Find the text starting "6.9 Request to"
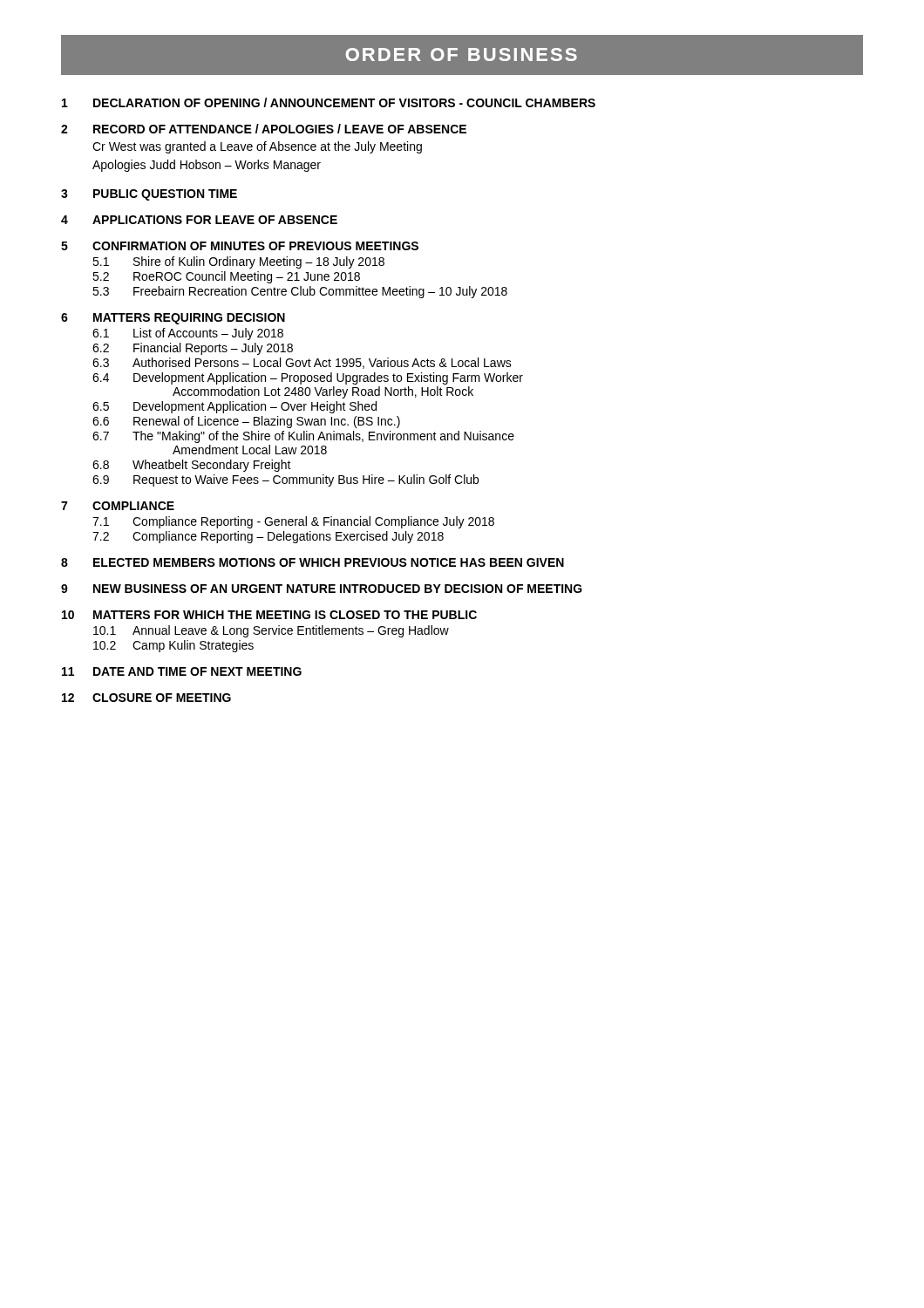This screenshot has width=924, height=1308. click(478, 480)
